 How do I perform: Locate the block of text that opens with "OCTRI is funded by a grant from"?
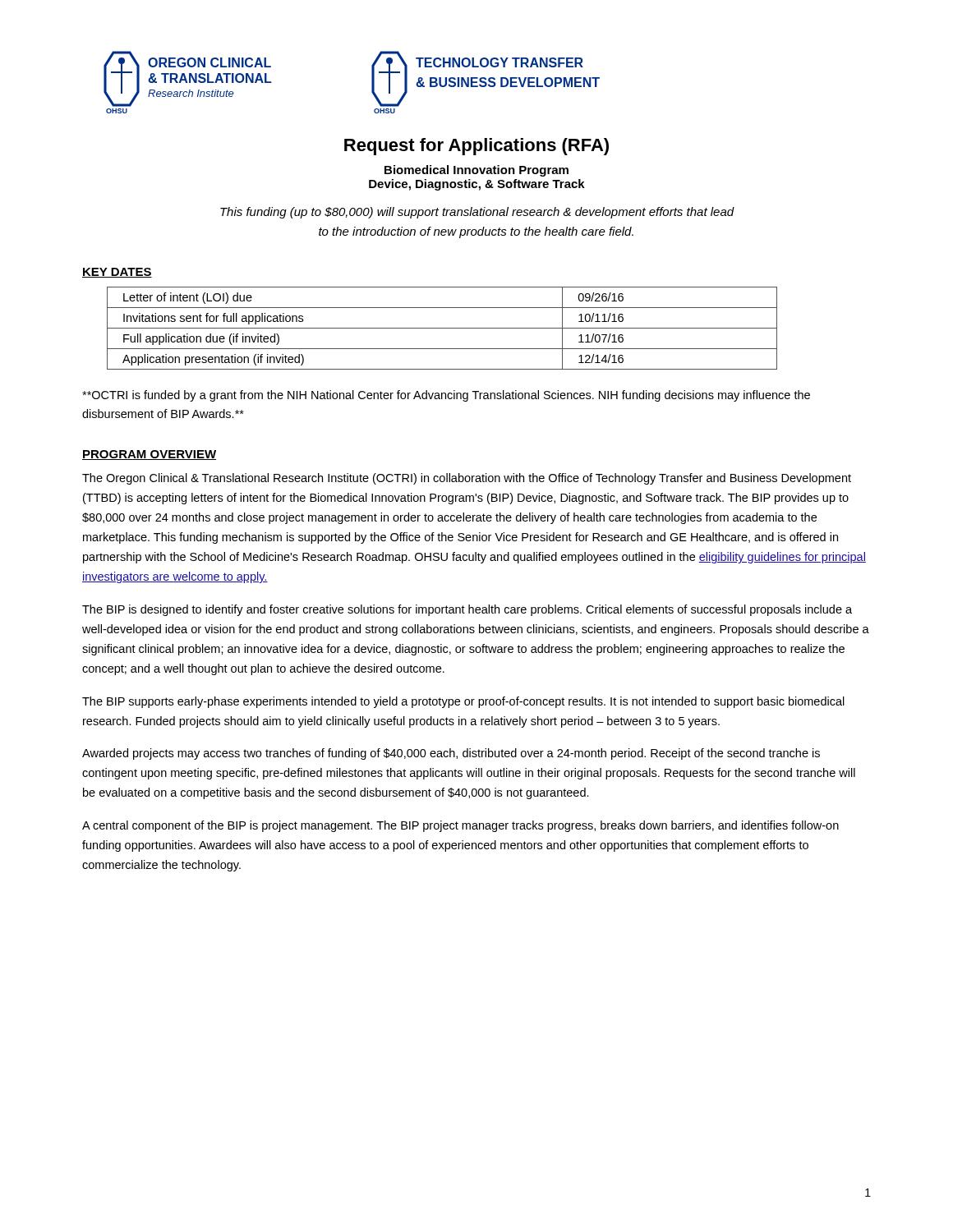(x=446, y=405)
